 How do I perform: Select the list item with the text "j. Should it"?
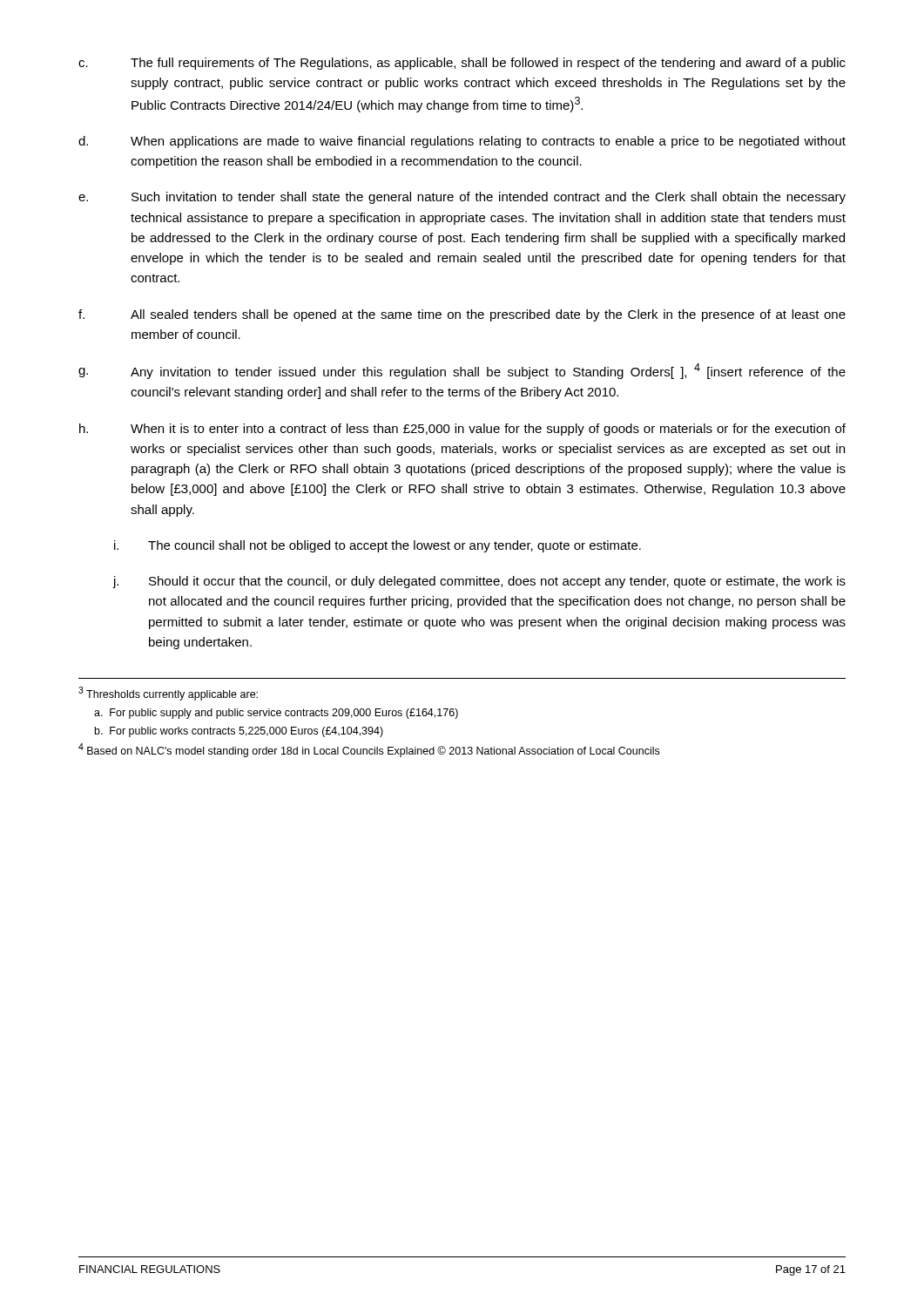pos(479,611)
